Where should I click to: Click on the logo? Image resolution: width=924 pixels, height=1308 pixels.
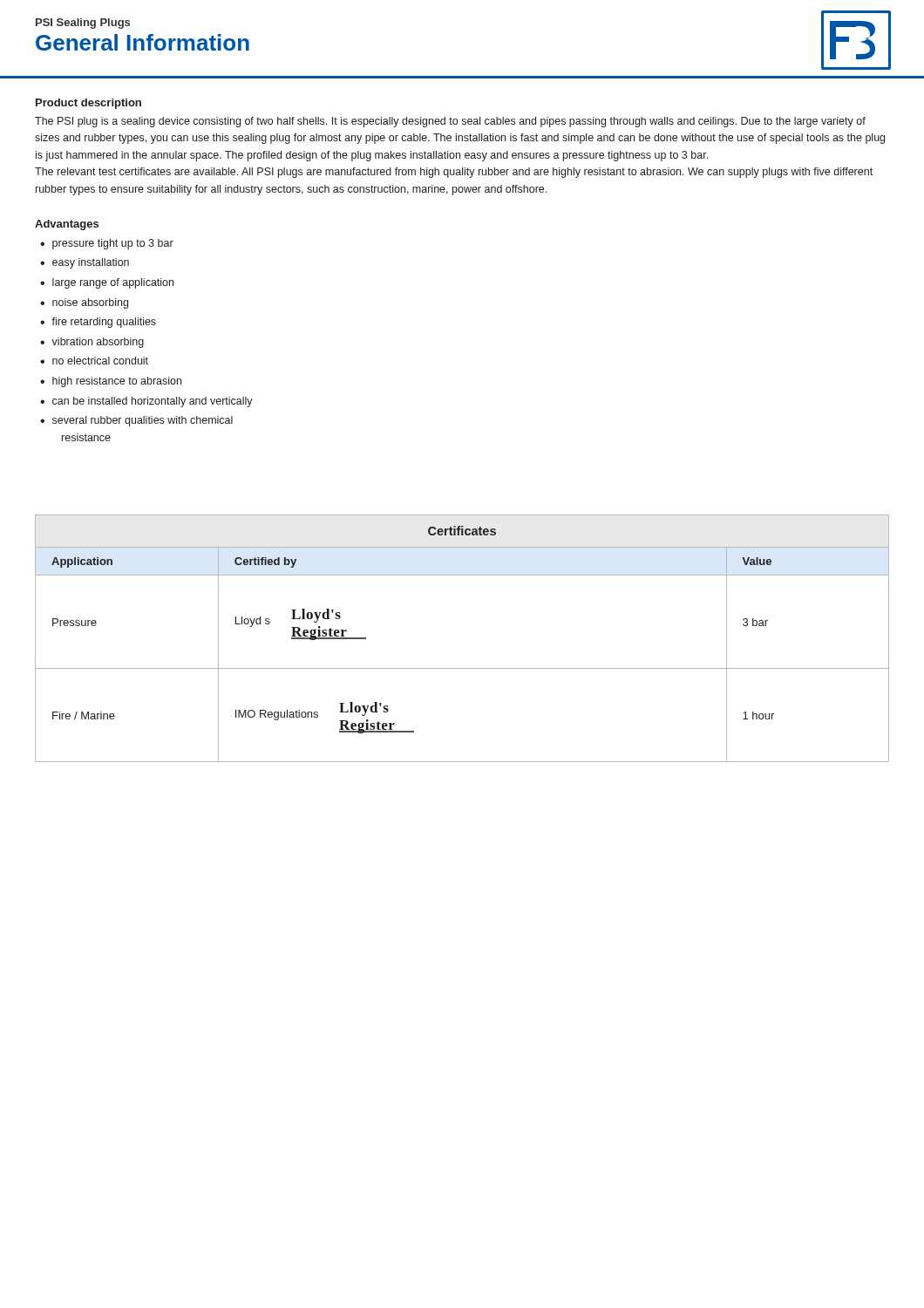pyautogui.click(x=856, y=40)
